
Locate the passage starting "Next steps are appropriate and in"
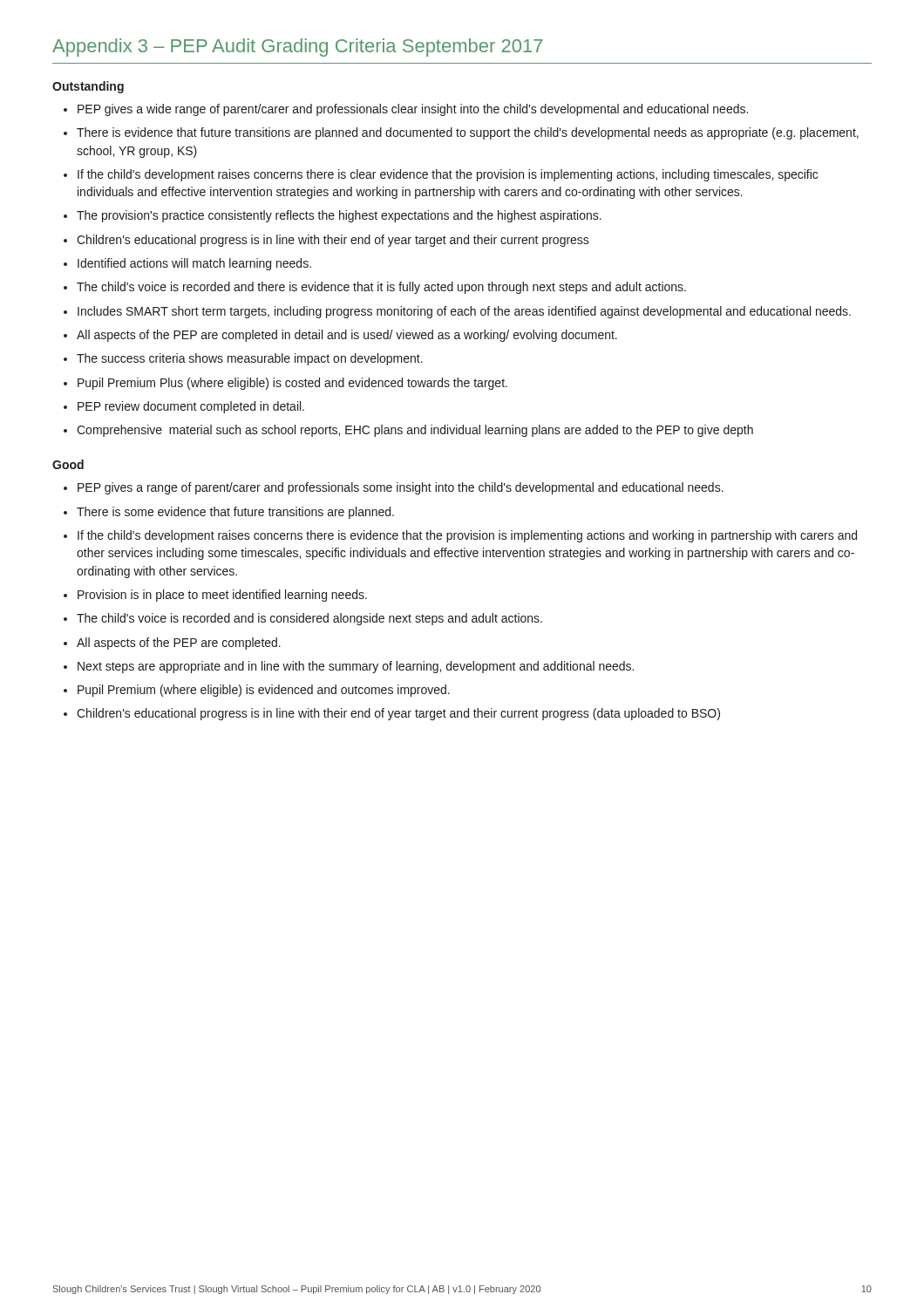click(x=474, y=666)
